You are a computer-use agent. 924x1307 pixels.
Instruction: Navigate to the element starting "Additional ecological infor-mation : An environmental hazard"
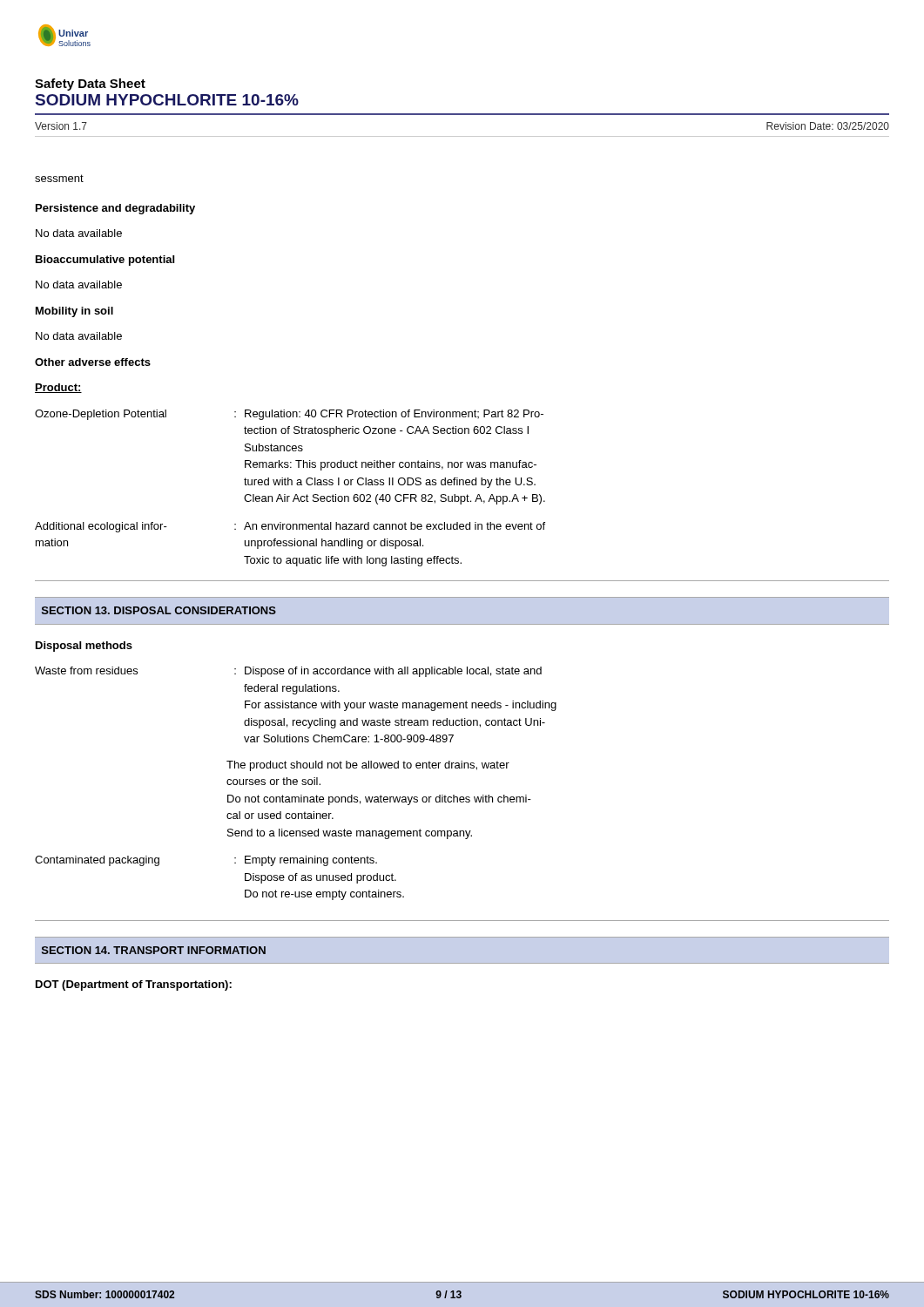[290, 527]
